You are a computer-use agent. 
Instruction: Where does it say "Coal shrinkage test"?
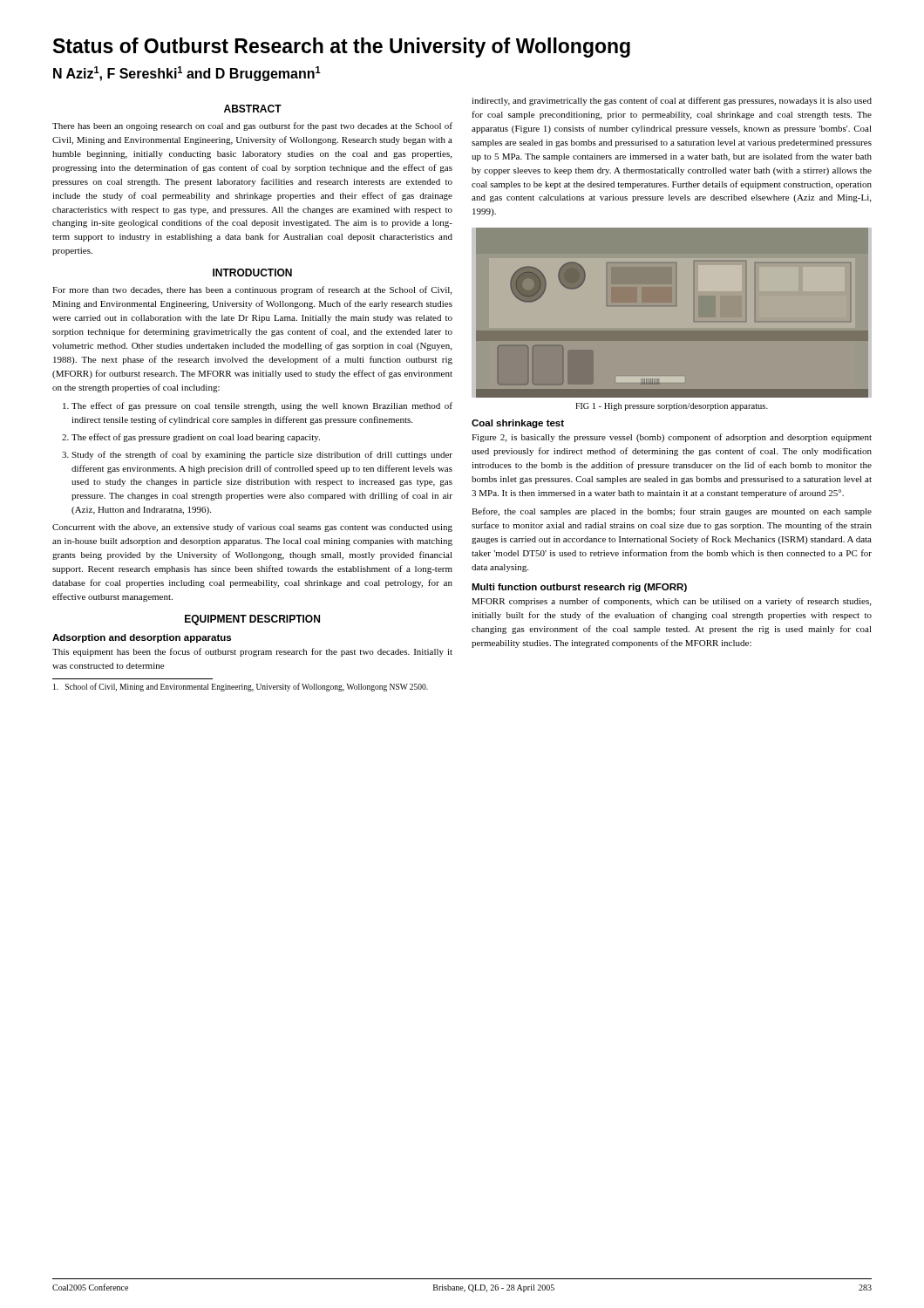pos(518,423)
